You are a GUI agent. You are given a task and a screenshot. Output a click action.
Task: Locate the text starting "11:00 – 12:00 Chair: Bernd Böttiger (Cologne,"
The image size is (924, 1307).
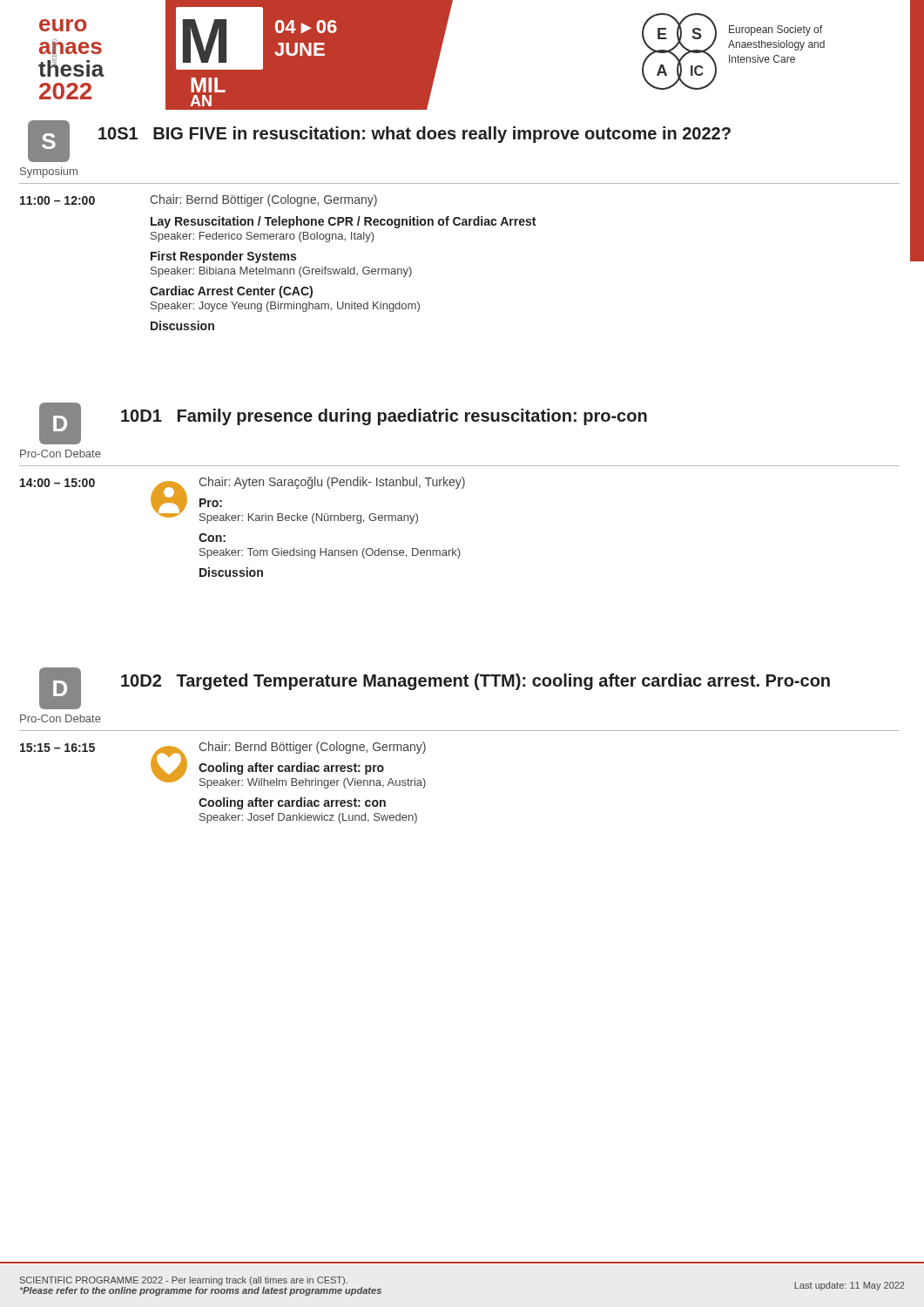199,200
